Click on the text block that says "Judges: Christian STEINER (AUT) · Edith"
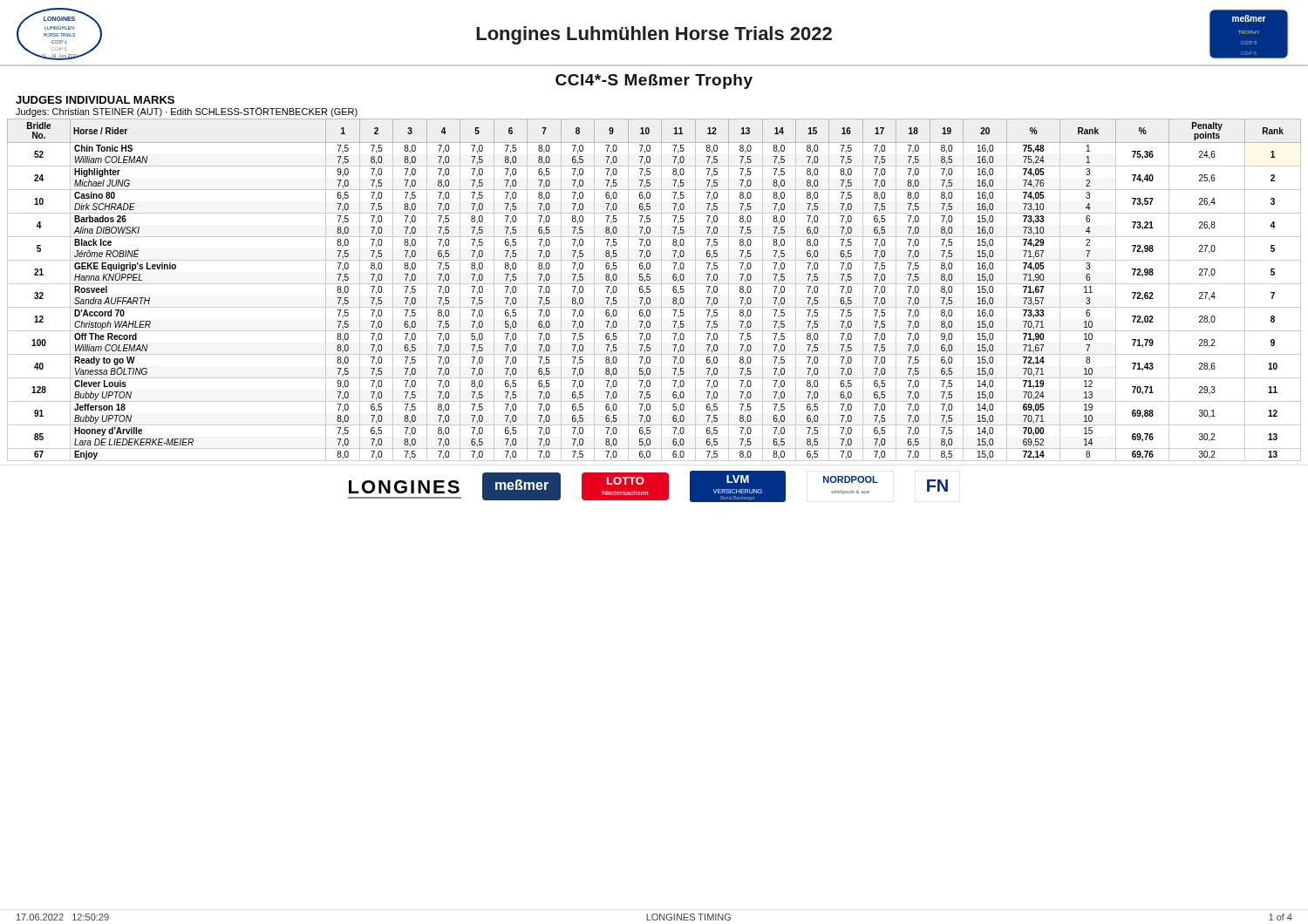1308x924 pixels. click(187, 112)
